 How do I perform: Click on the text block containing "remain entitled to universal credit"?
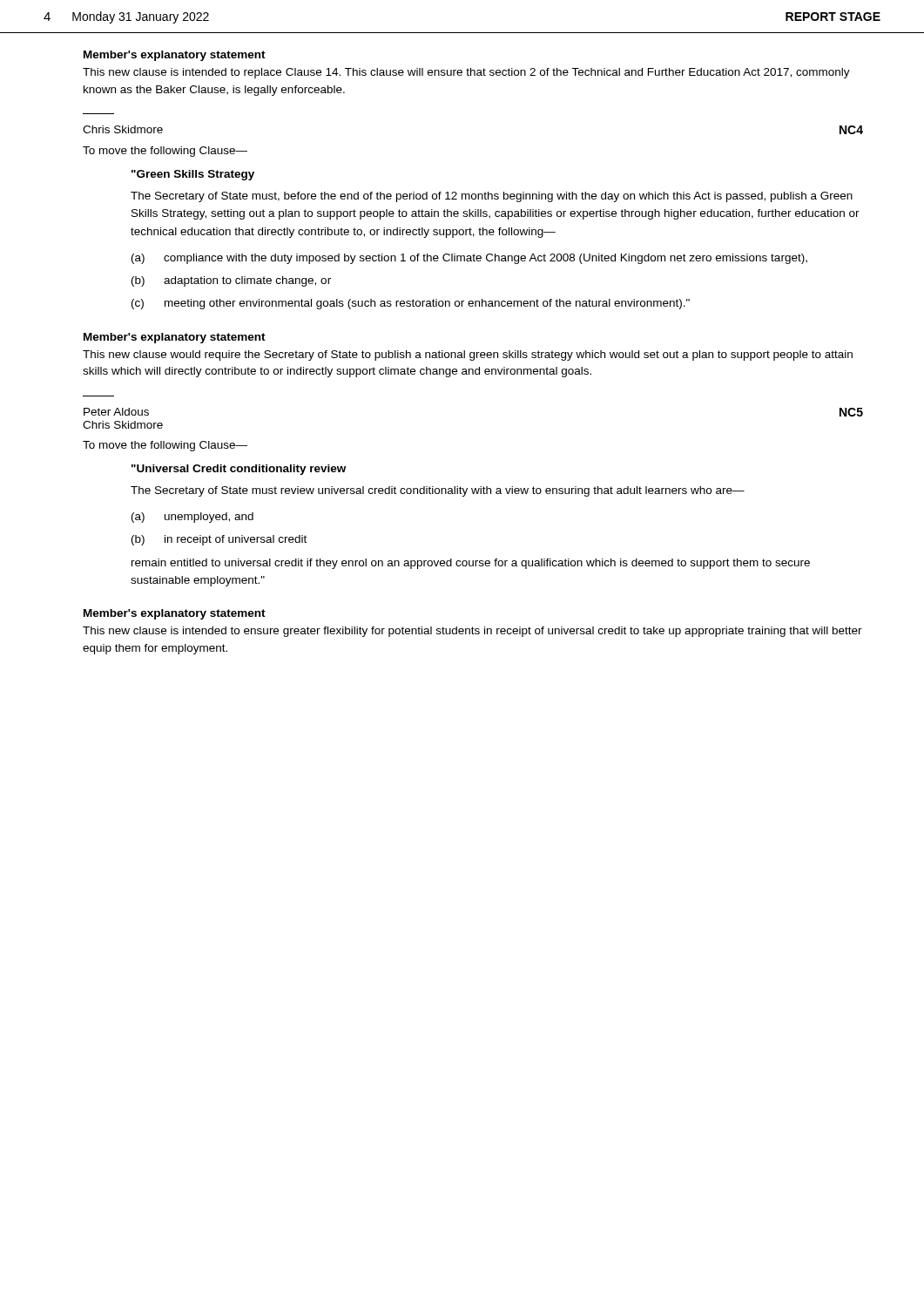click(470, 571)
